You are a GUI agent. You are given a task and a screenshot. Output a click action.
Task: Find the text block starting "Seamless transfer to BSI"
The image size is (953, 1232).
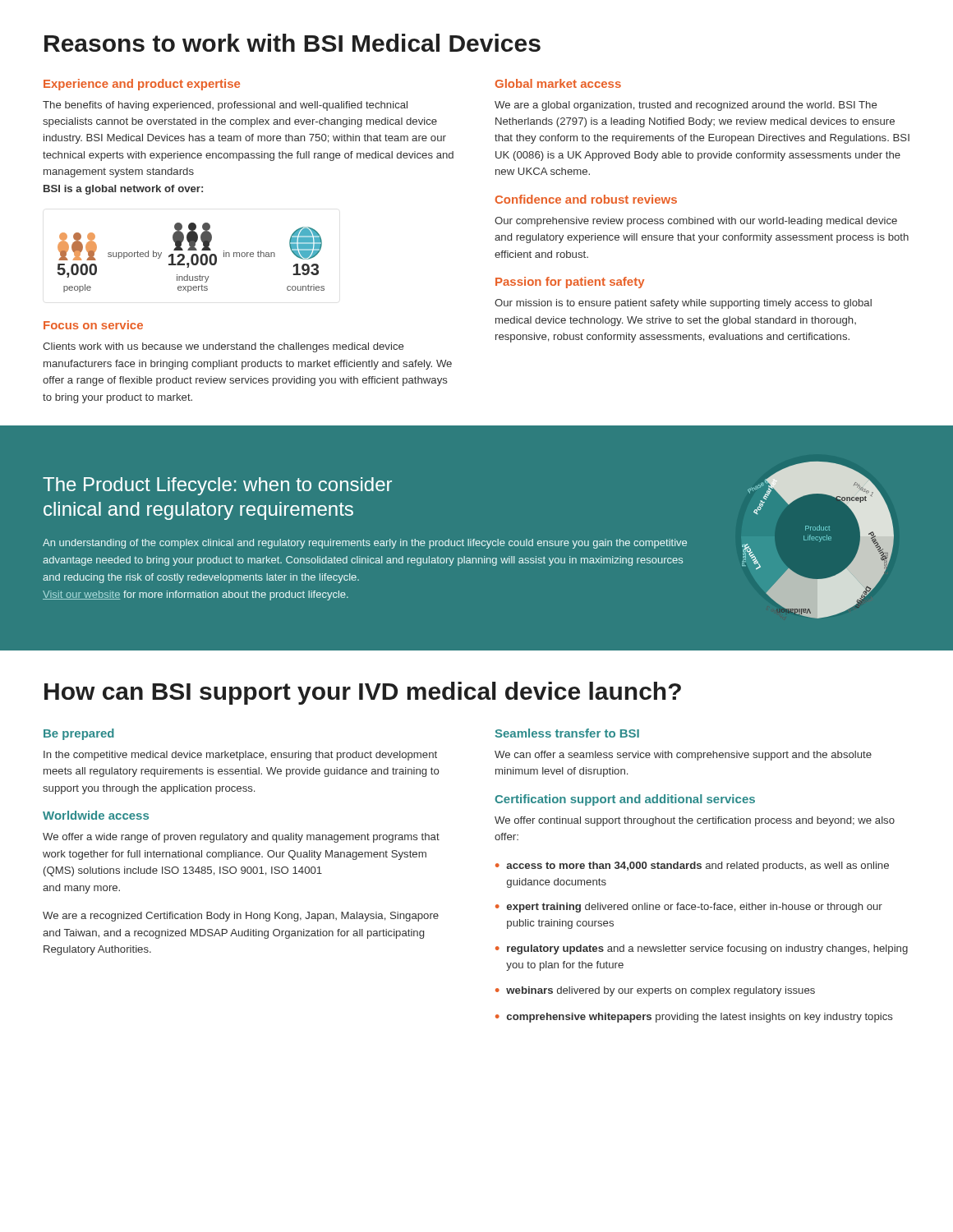[567, 733]
